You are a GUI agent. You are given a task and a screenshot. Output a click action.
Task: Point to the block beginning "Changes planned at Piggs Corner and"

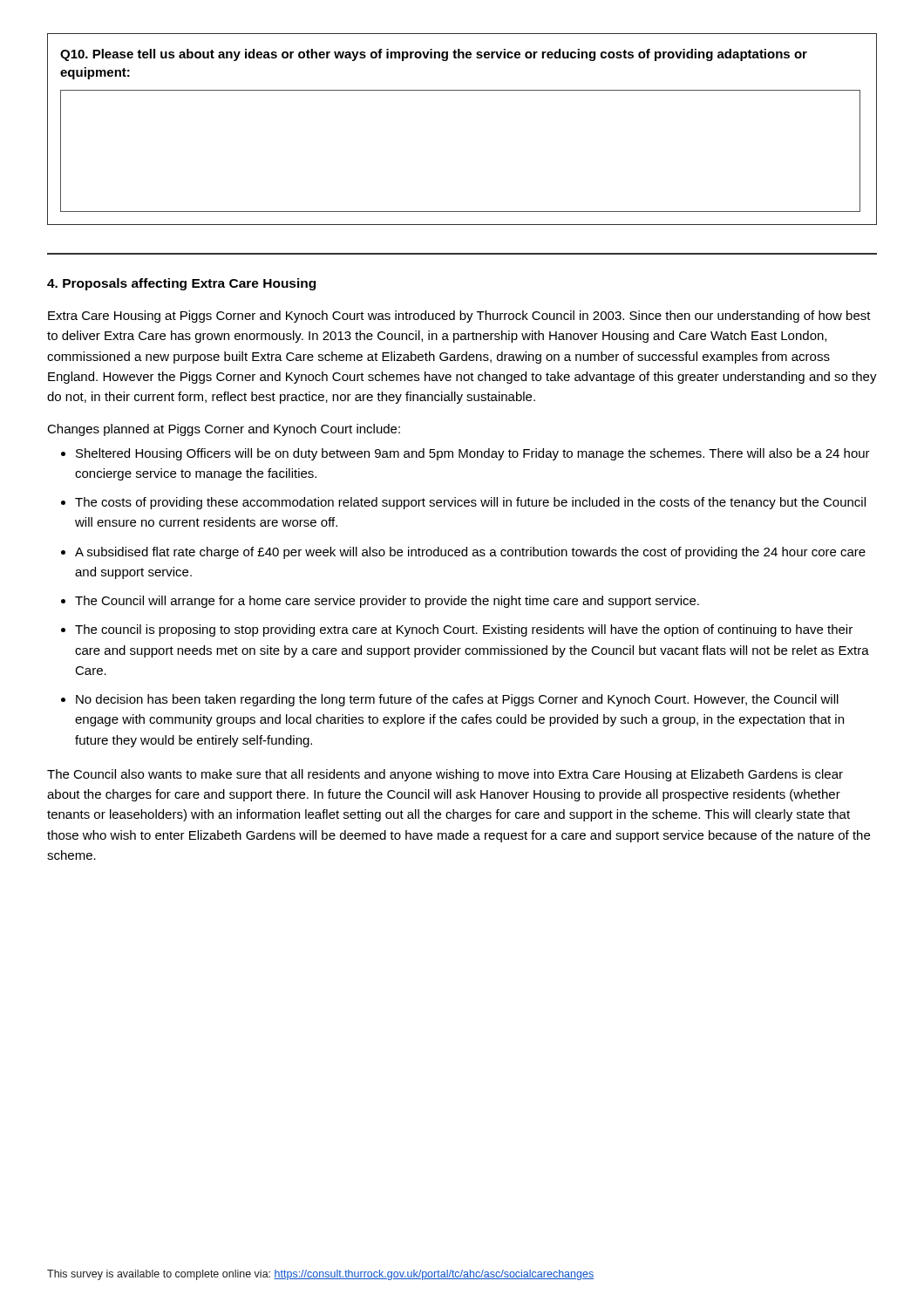[224, 429]
